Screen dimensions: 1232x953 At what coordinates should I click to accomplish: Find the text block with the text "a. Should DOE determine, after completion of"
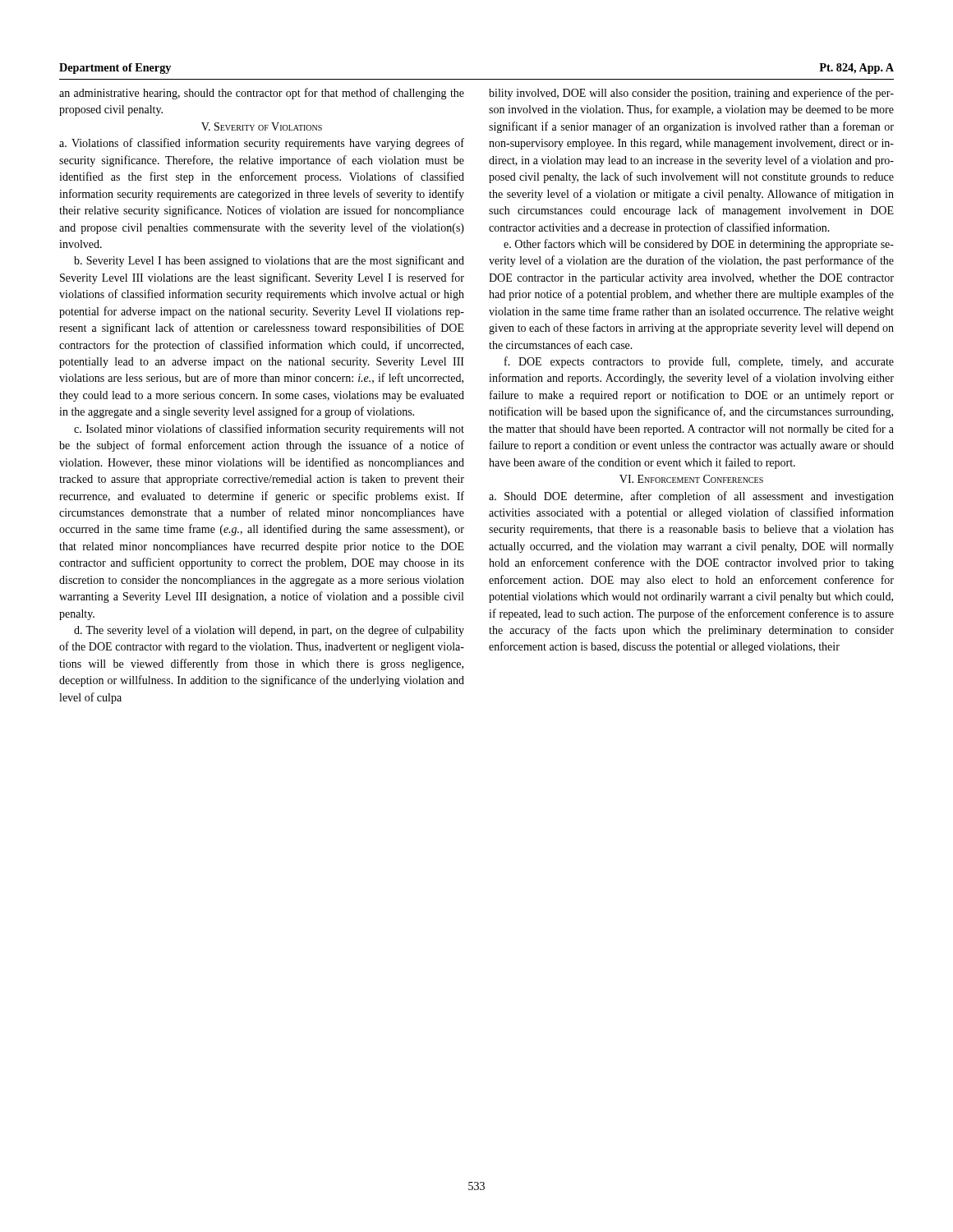(691, 572)
